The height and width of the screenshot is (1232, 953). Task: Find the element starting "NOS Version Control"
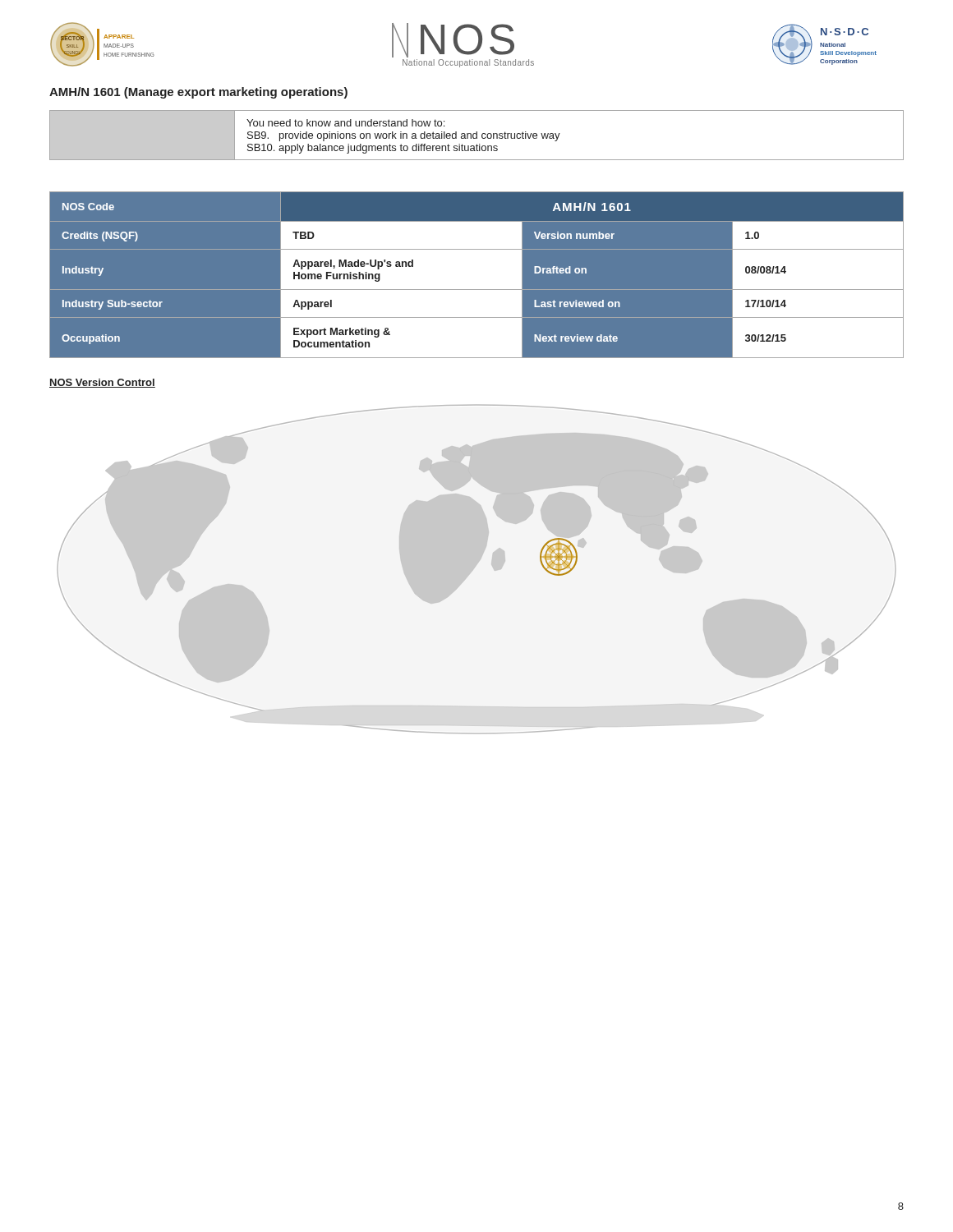[102, 382]
